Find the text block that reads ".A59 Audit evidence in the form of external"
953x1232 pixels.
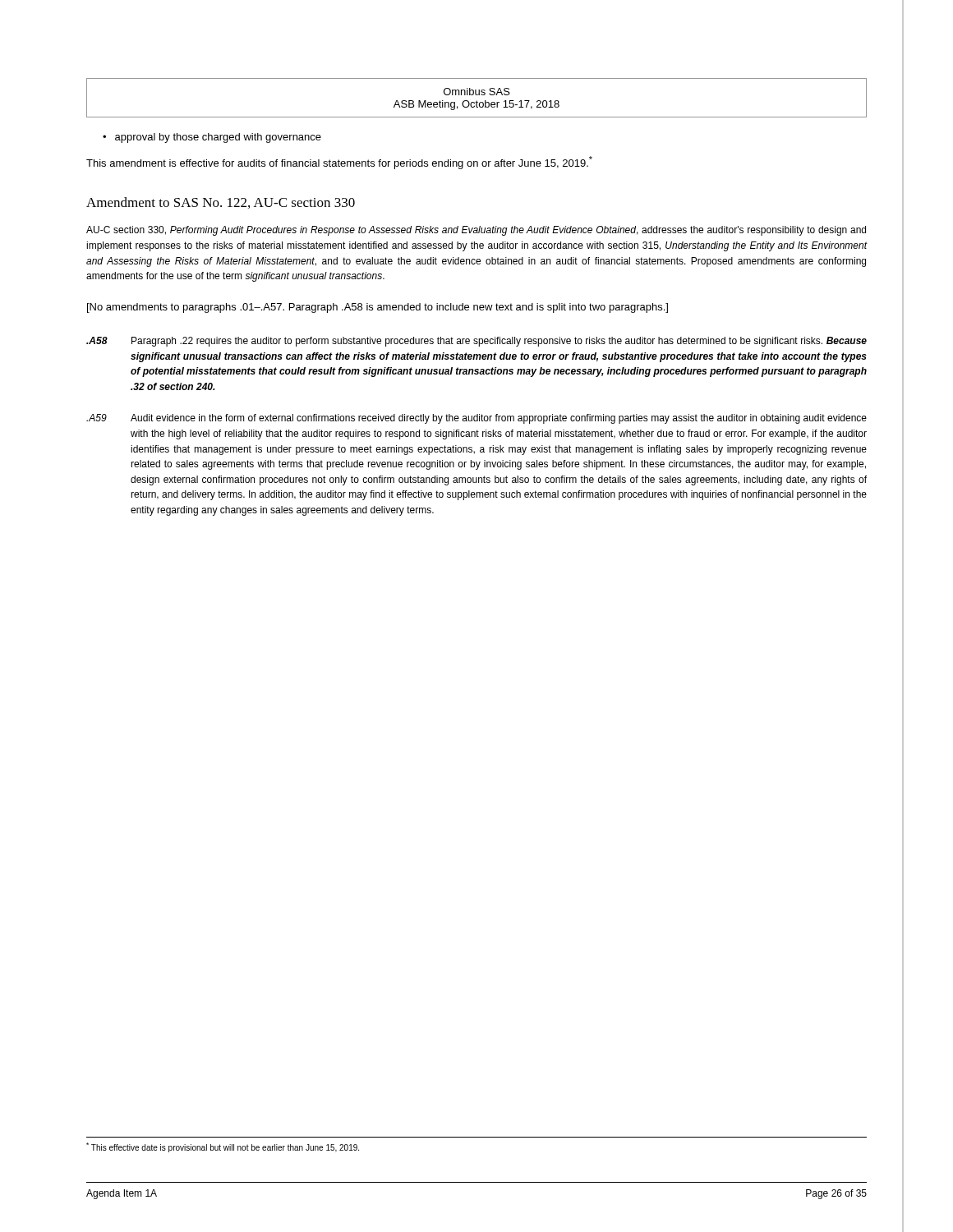coord(476,464)
